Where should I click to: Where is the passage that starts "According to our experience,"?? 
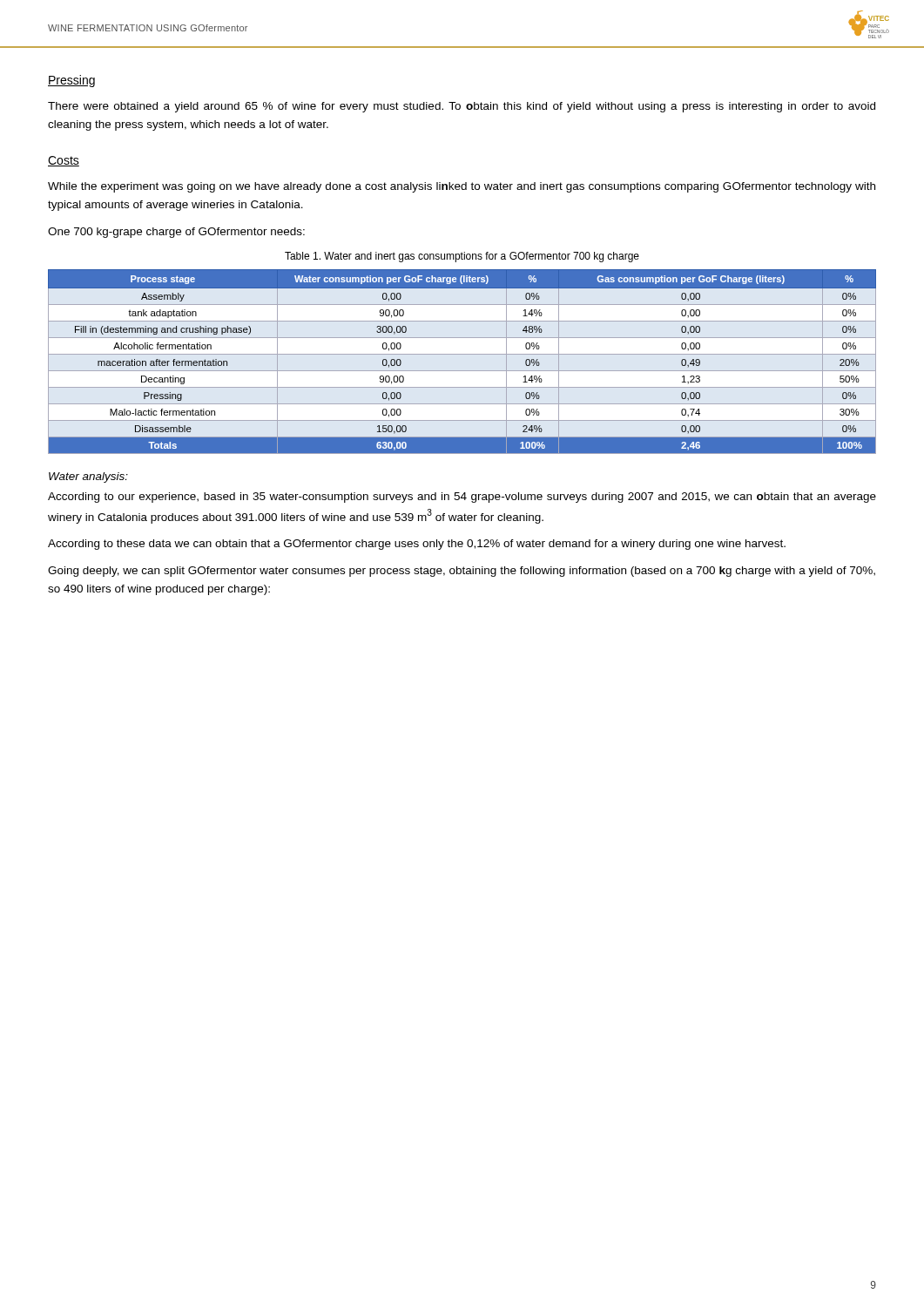pos(462,506)
